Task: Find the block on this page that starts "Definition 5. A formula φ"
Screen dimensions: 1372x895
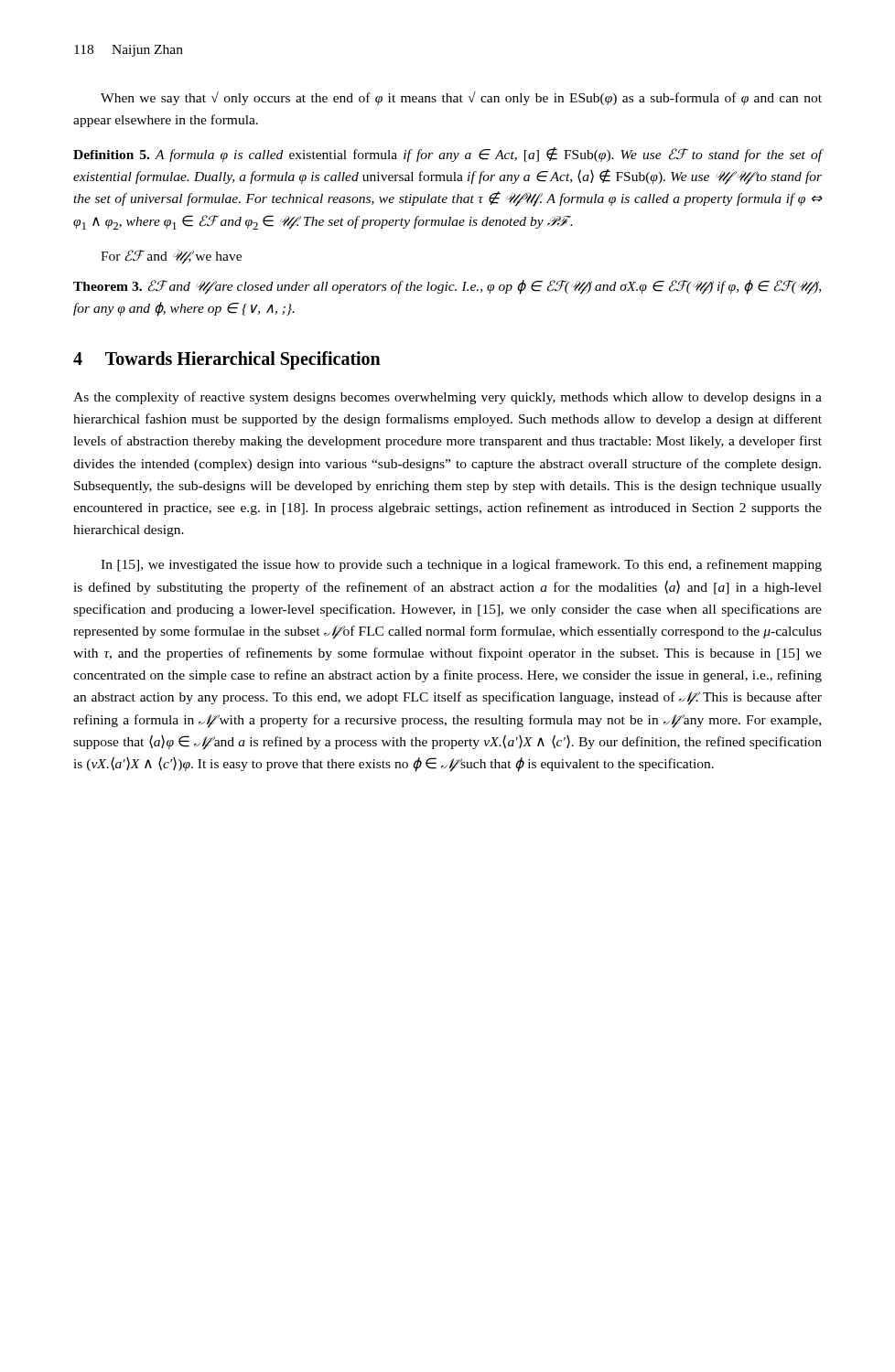Action: pyautogui.click(x=448, y=189)
